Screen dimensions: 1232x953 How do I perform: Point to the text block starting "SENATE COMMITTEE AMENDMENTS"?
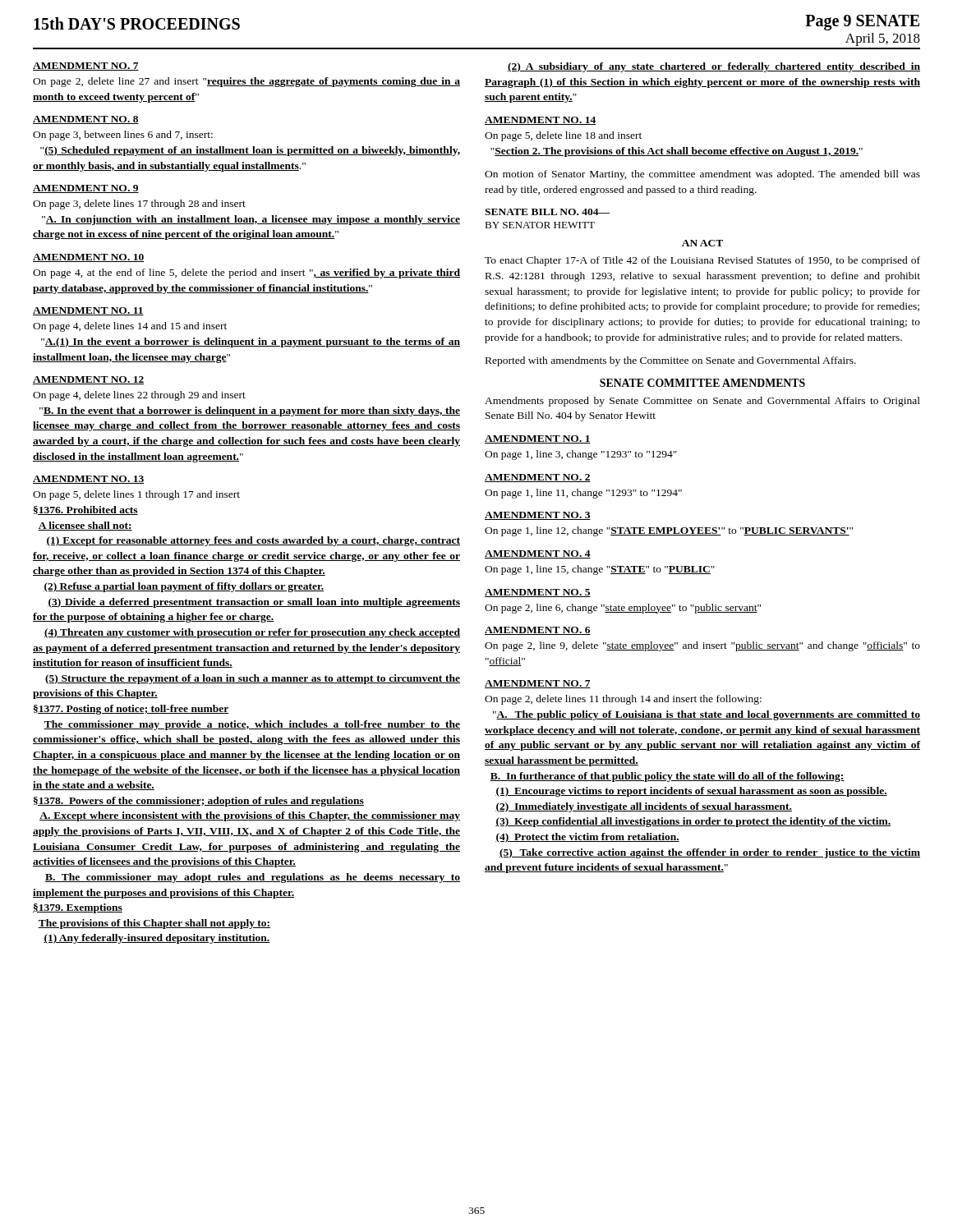click(702, 383)
